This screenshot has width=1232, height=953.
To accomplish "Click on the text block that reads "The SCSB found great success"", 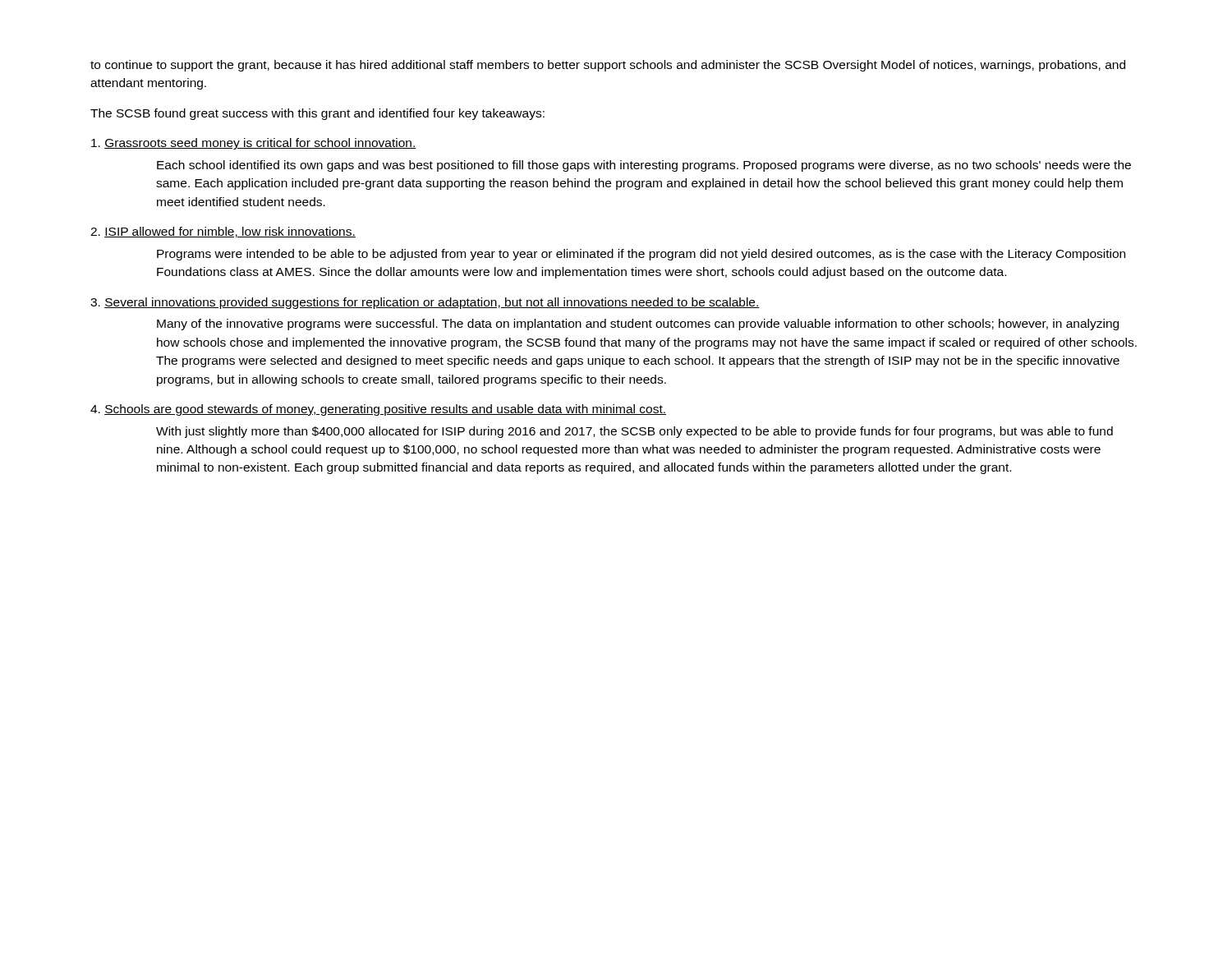I will pyautogui.click(x=318, y=113).
